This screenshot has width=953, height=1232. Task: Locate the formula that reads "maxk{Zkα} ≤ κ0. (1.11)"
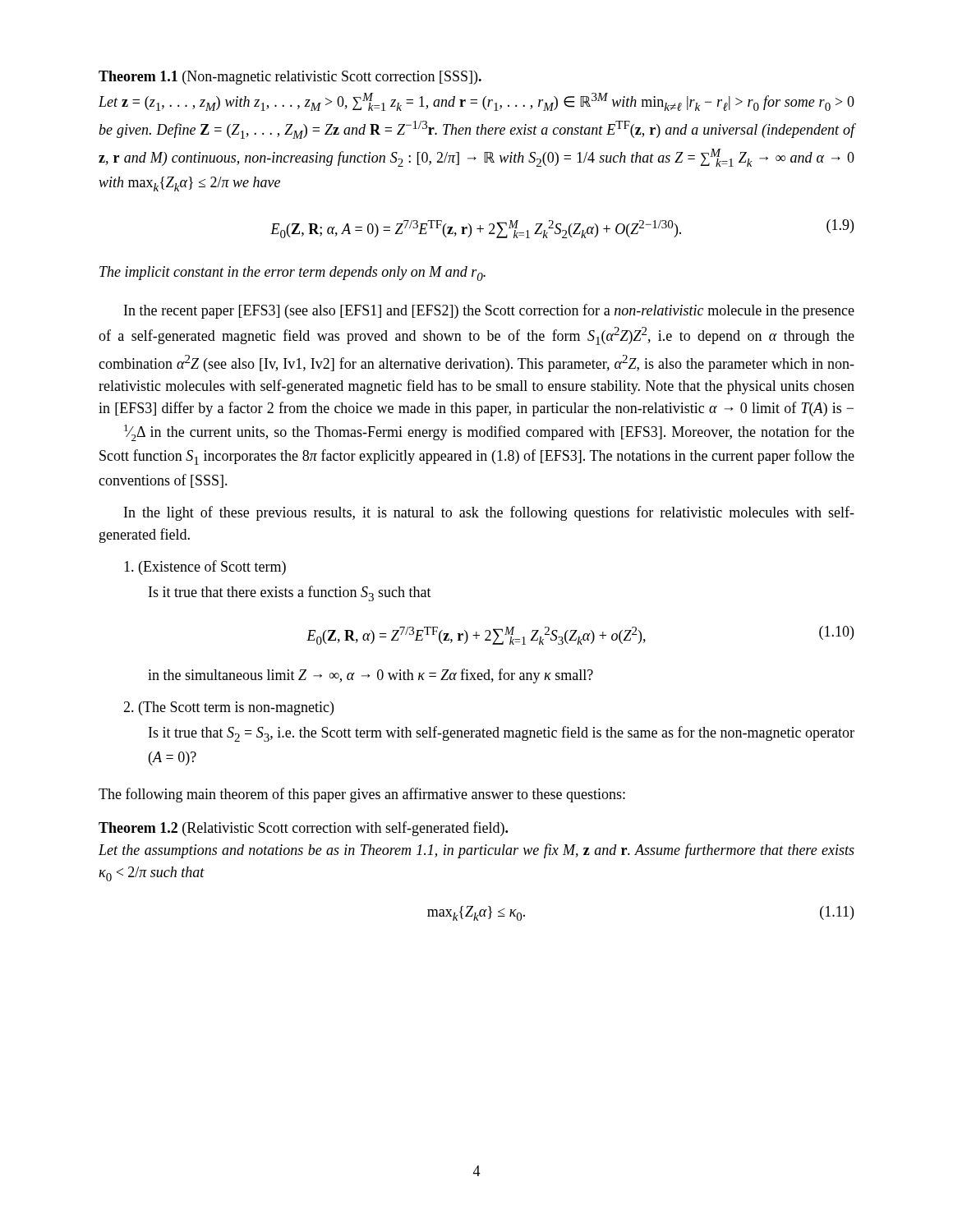(x=476, y=913)
